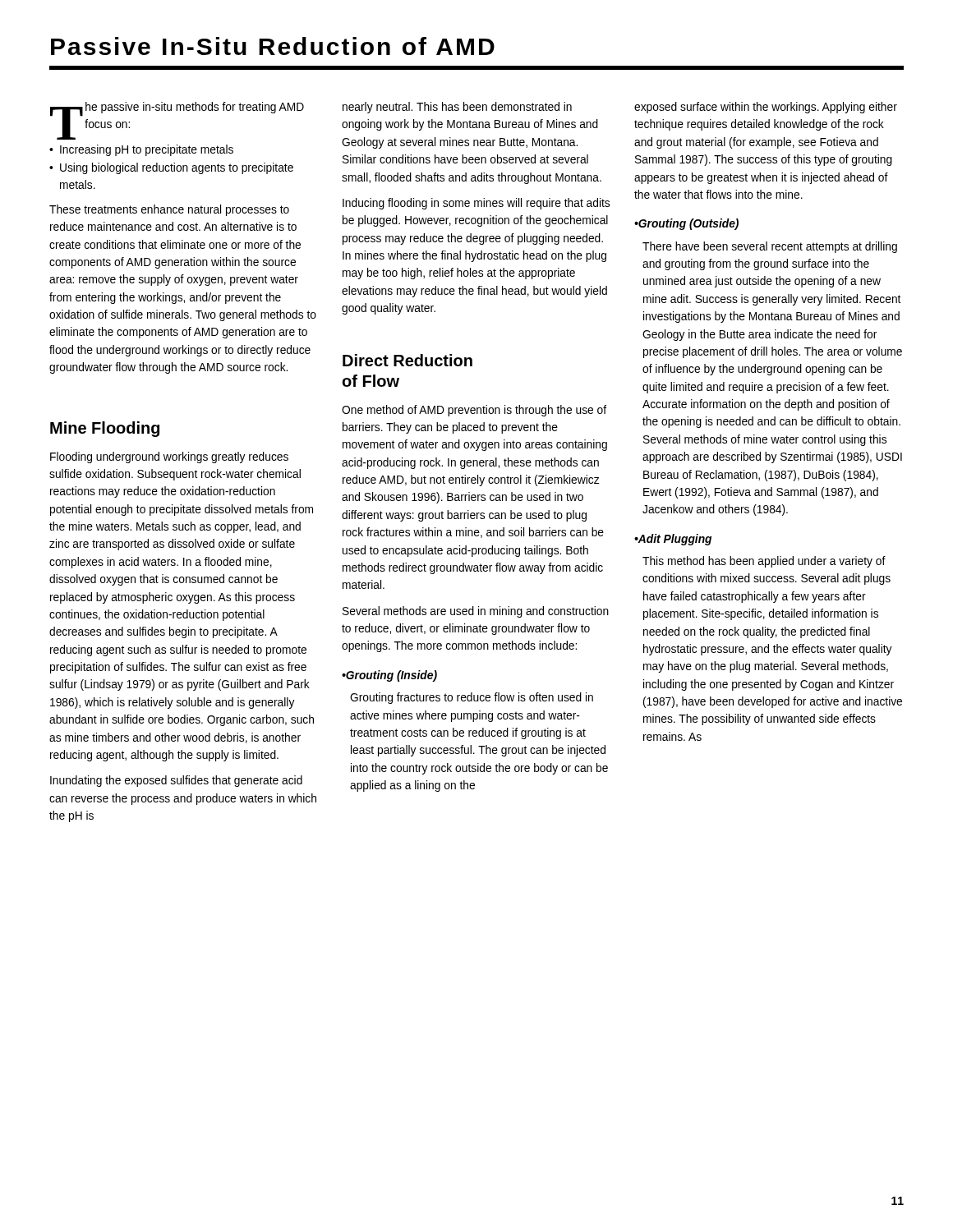Where does it say "Adit Plugging"?
The width and height of the screenshot is (953, 1232).
click(x=675, y=539)
